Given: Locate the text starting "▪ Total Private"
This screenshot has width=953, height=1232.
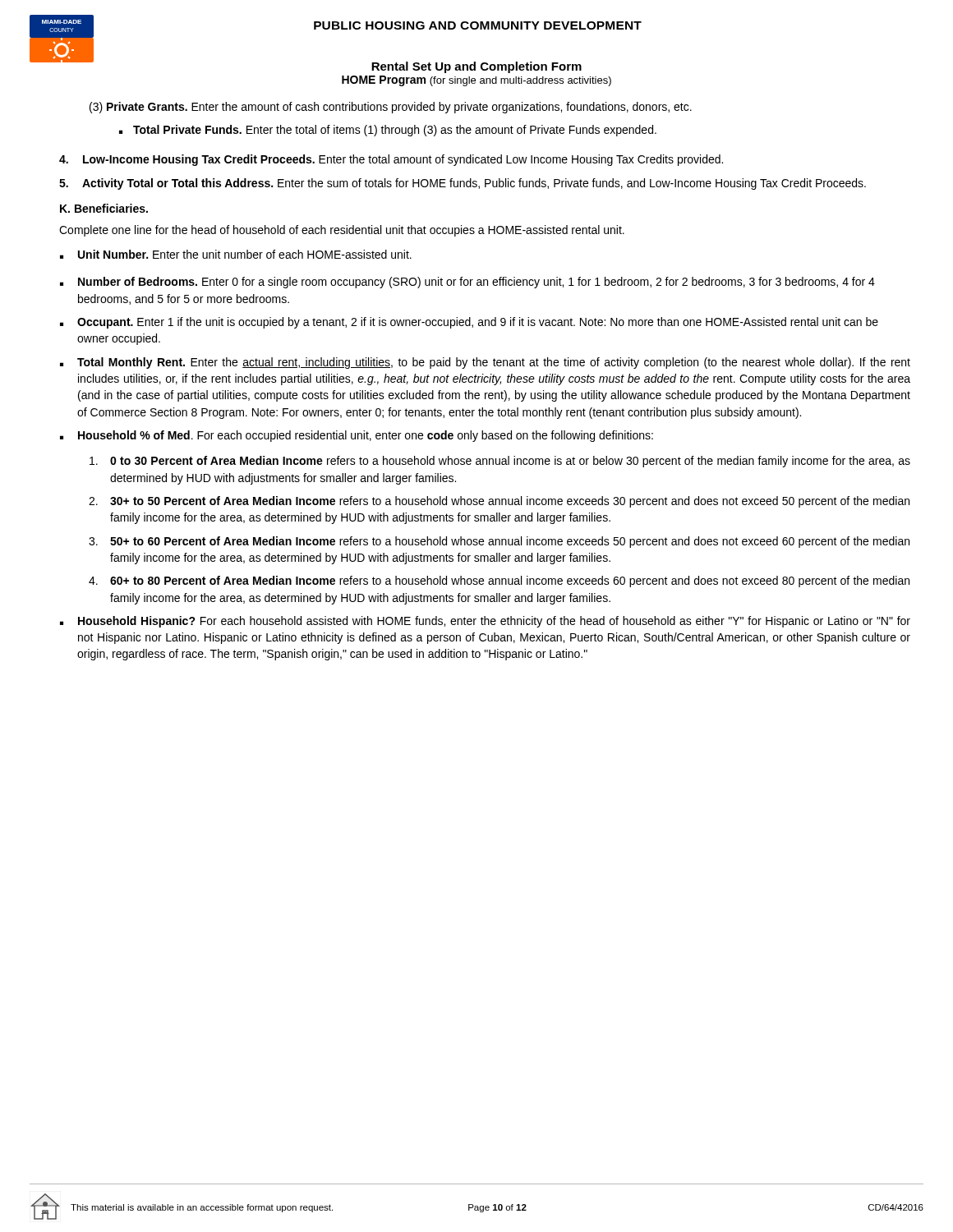Looking at the screenshot, I should point(514,132).
